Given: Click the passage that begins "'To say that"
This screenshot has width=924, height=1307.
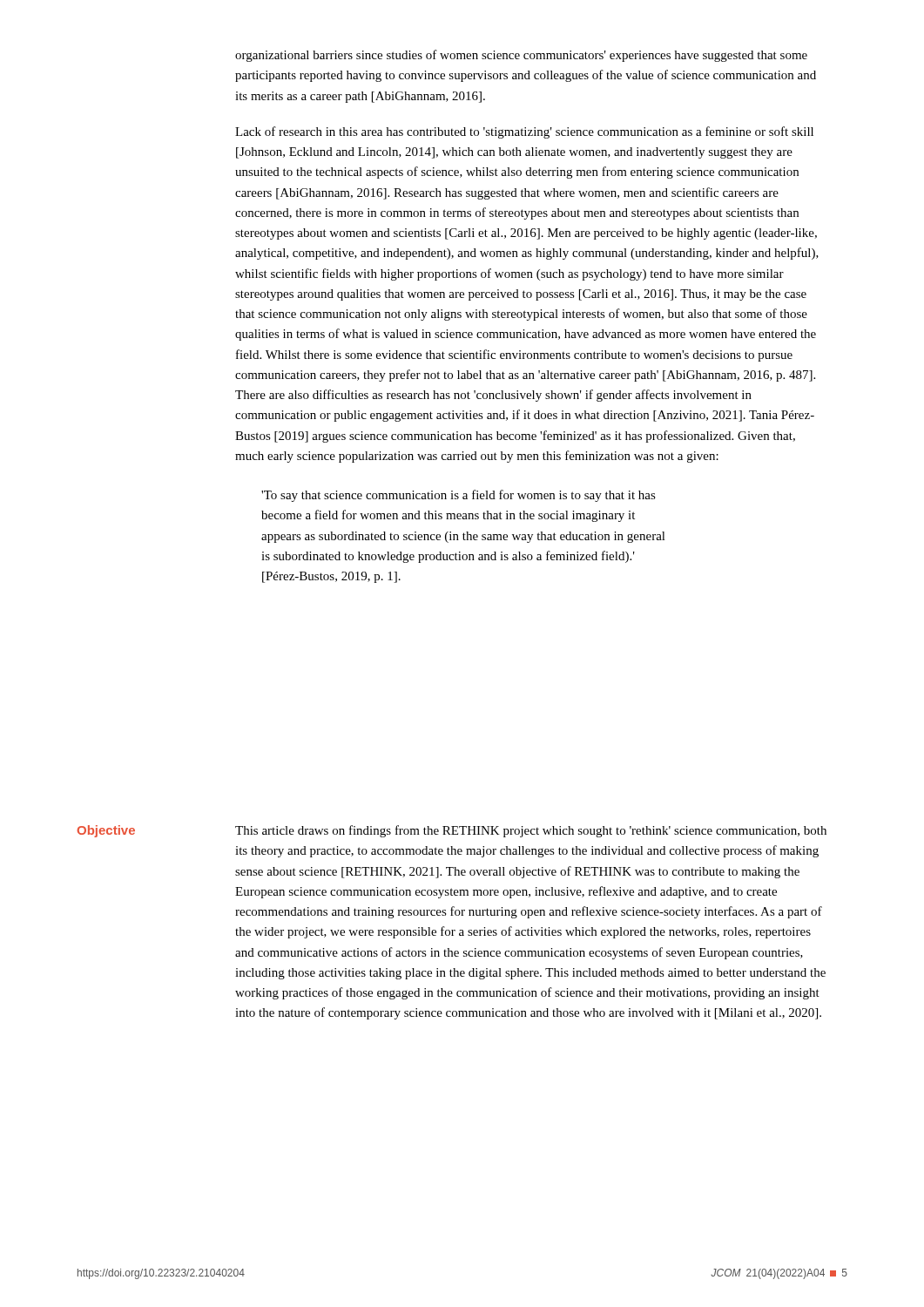Looking at the screenshot, I should [463, 535].
